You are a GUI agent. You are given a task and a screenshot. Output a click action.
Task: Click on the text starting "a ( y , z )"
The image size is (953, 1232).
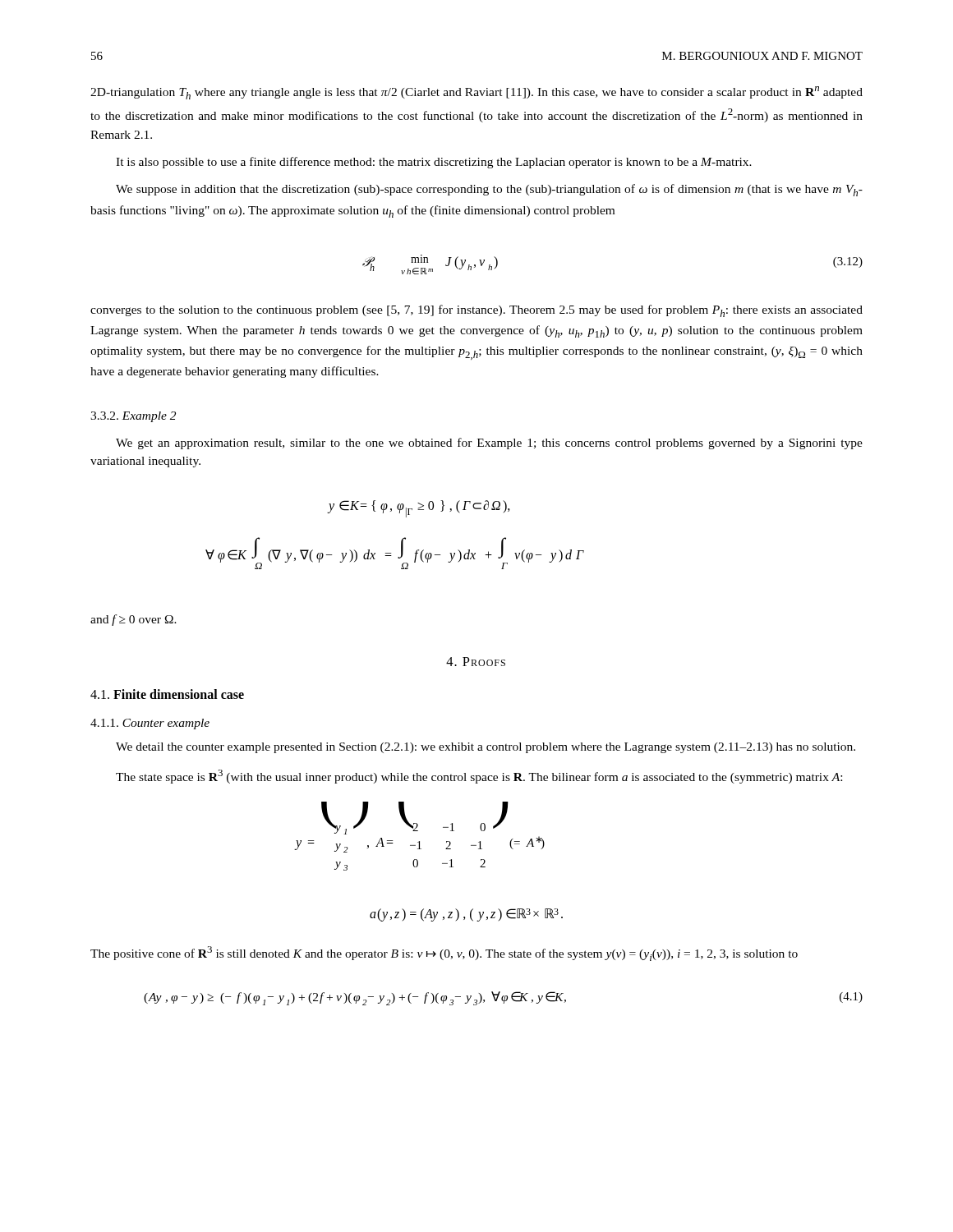pyautogui.click(x=476, y=913)
